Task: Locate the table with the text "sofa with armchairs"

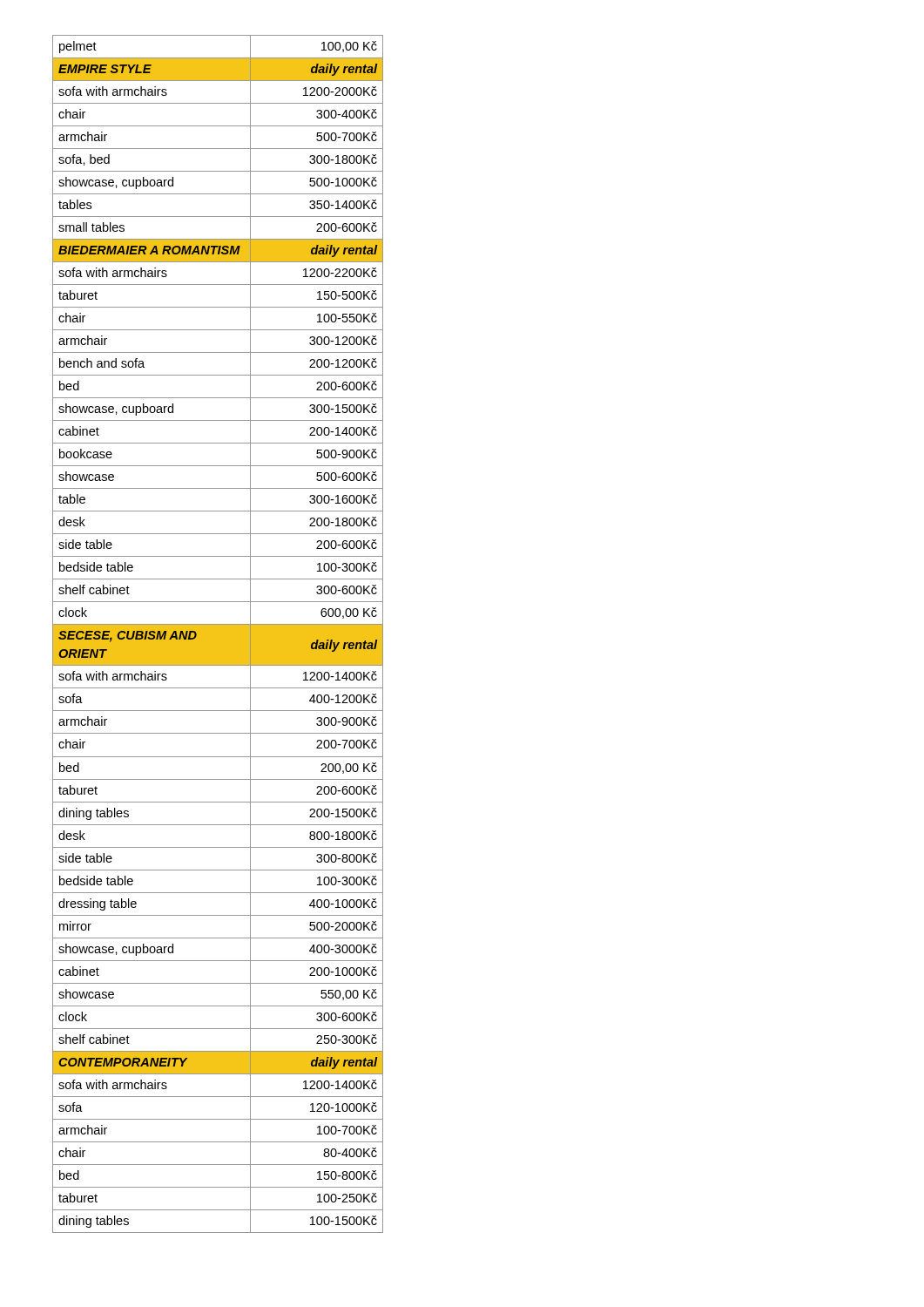Action: pos(218,634)
